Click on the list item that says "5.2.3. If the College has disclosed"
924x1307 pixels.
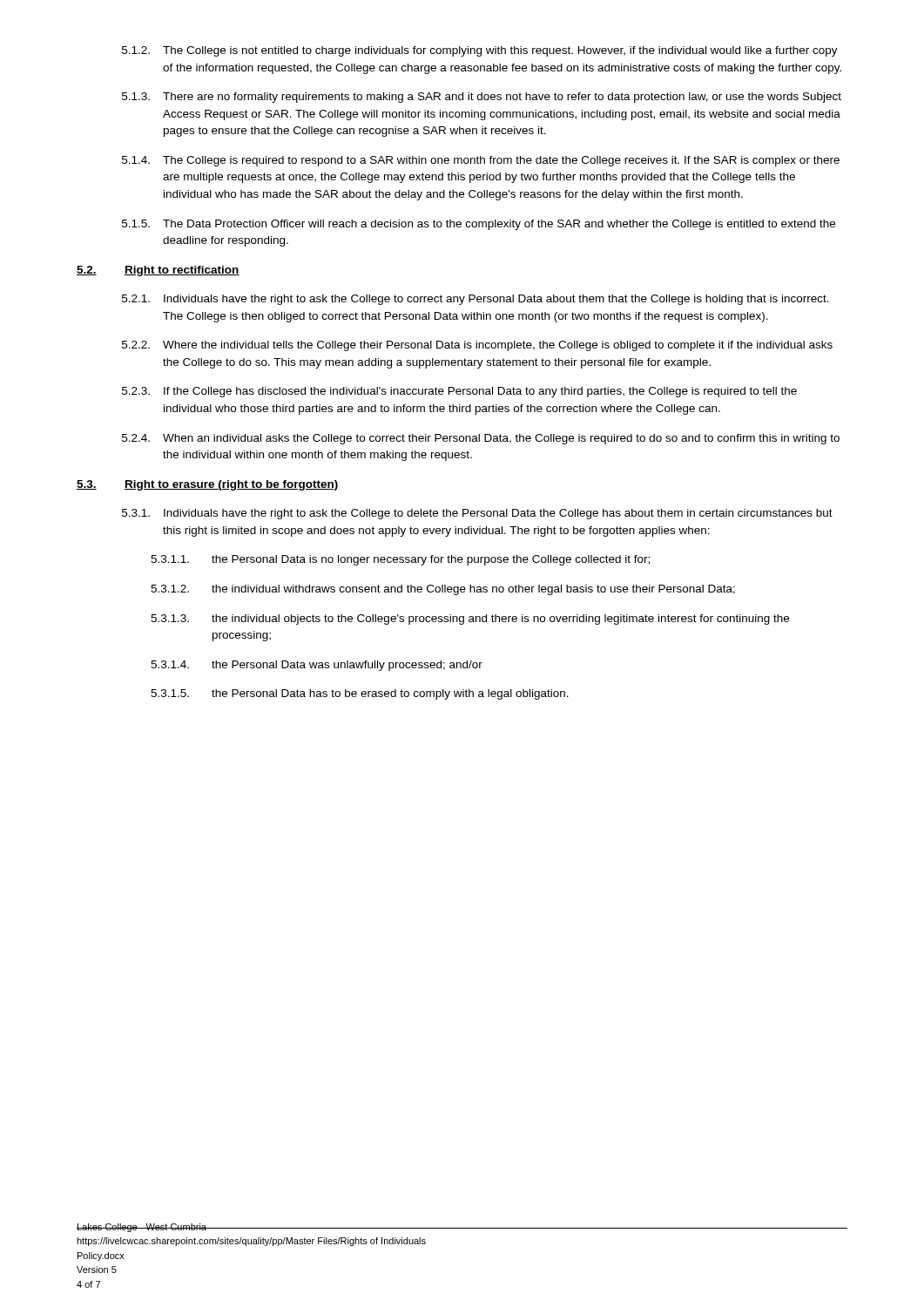click(462, 400)
